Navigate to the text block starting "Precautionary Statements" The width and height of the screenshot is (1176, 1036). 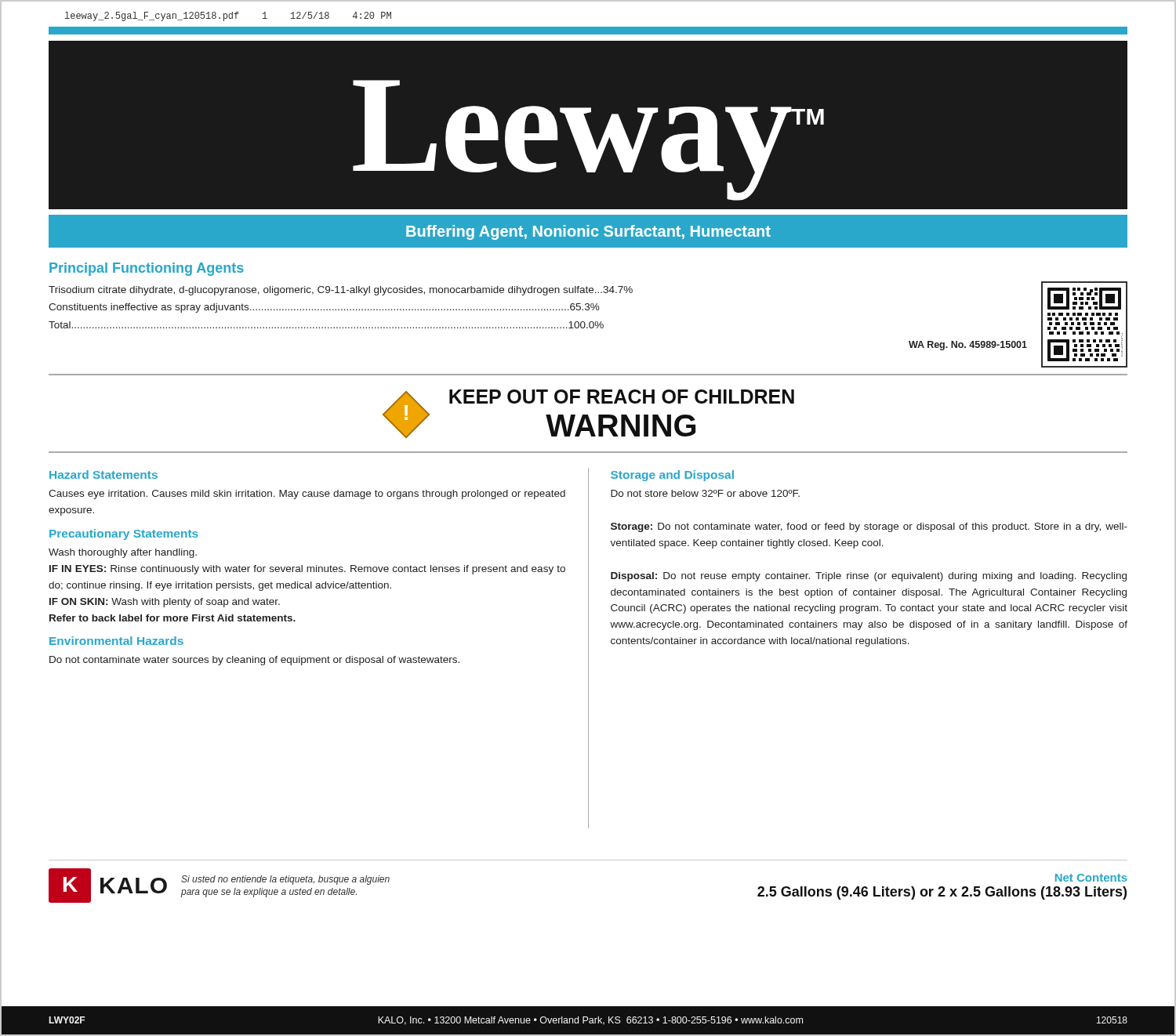tap(124, 533)
